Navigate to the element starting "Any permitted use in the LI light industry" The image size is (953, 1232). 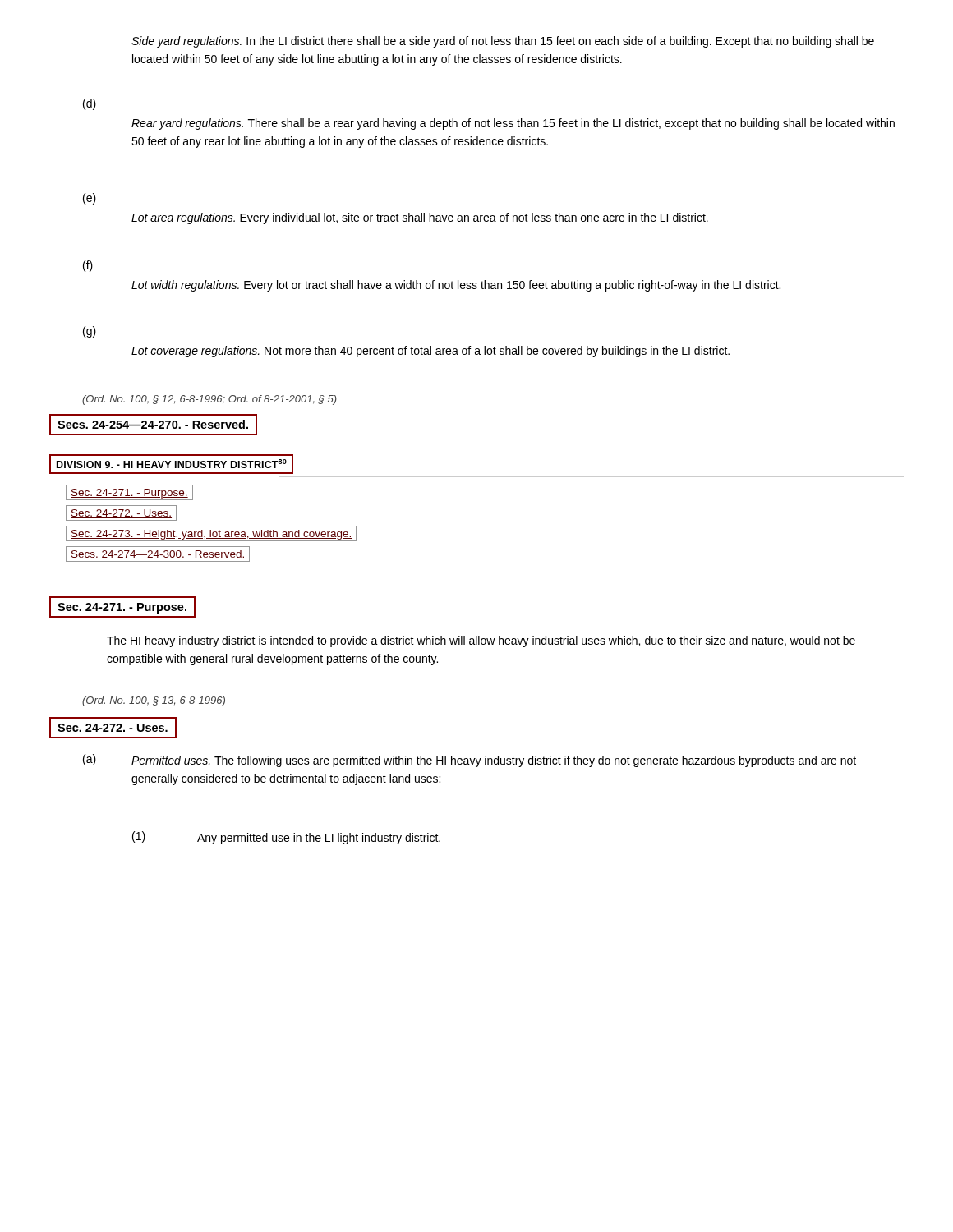pos(319,838)
